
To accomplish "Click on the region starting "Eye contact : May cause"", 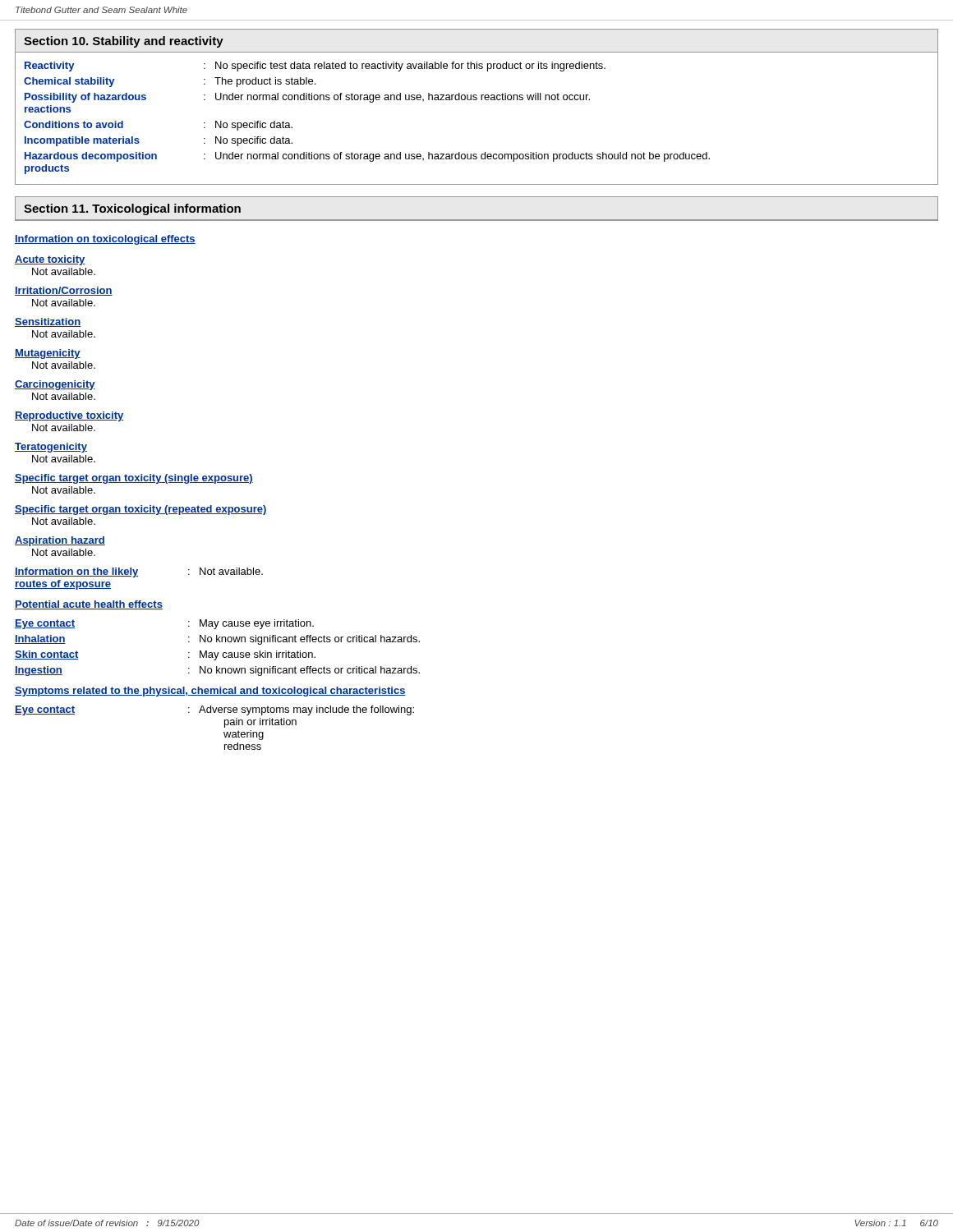I will [48, 624].
